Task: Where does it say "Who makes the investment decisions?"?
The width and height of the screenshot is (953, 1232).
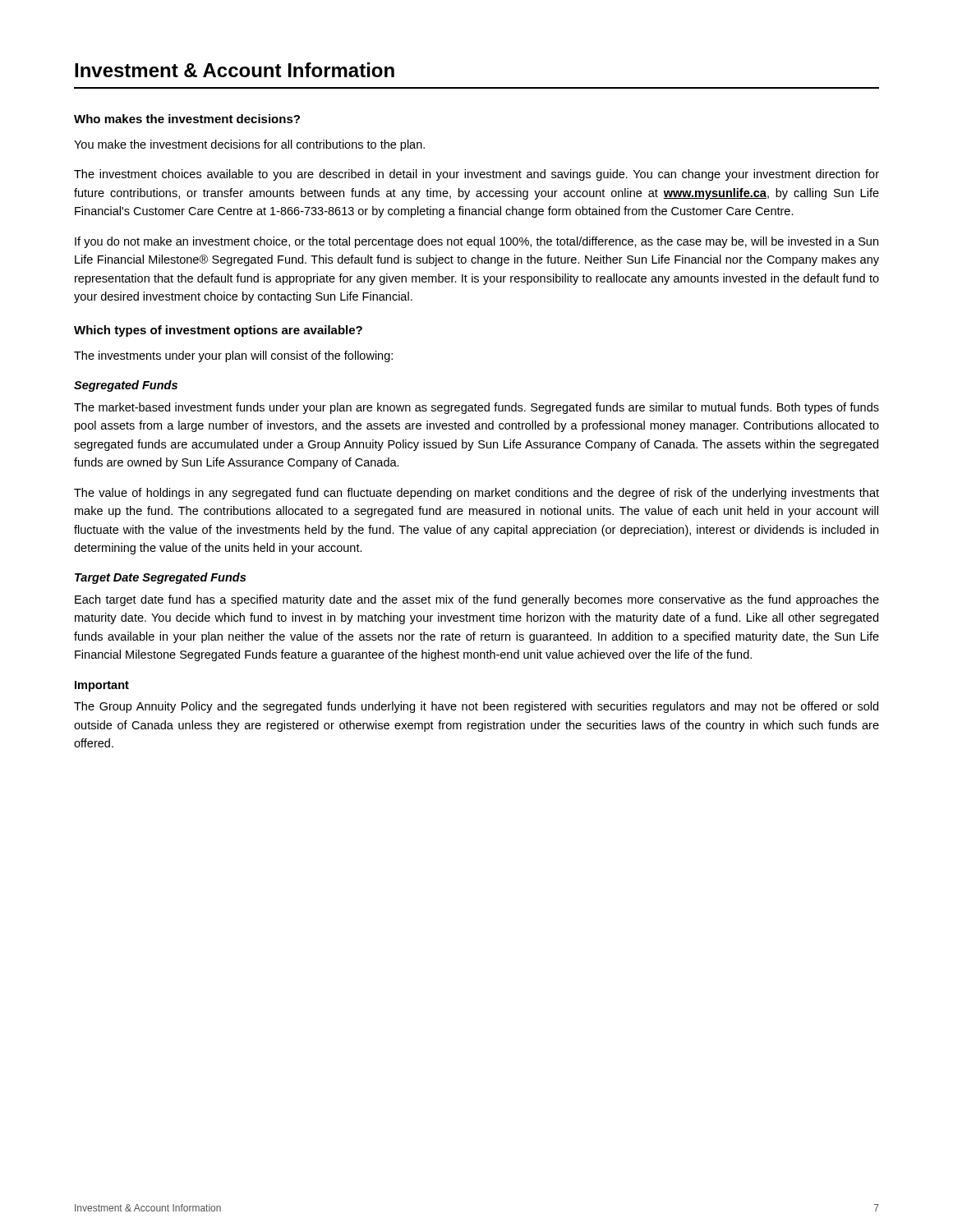Action: point(187,119)
